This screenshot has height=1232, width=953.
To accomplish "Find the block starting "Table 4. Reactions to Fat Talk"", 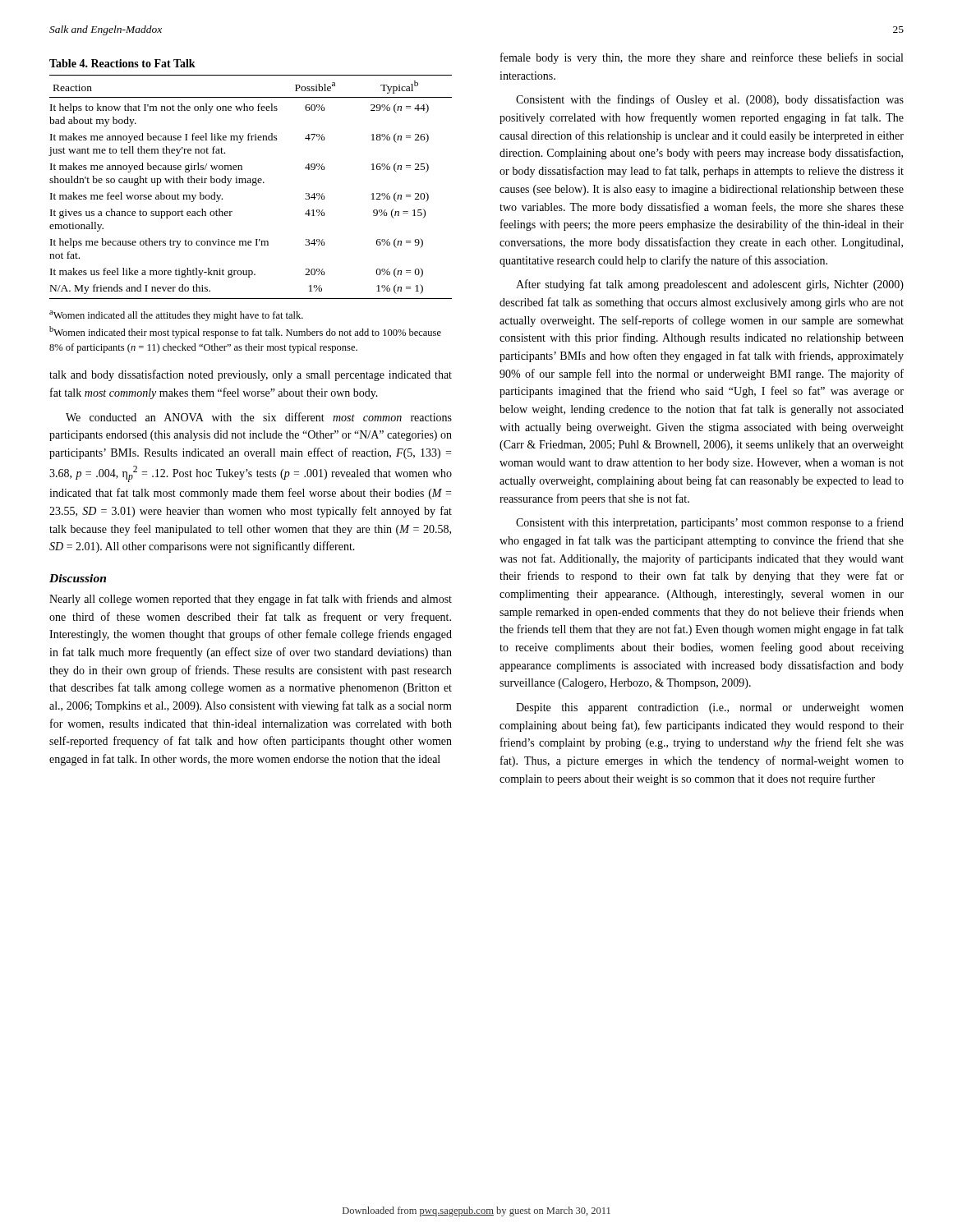I will coord(122,64).
